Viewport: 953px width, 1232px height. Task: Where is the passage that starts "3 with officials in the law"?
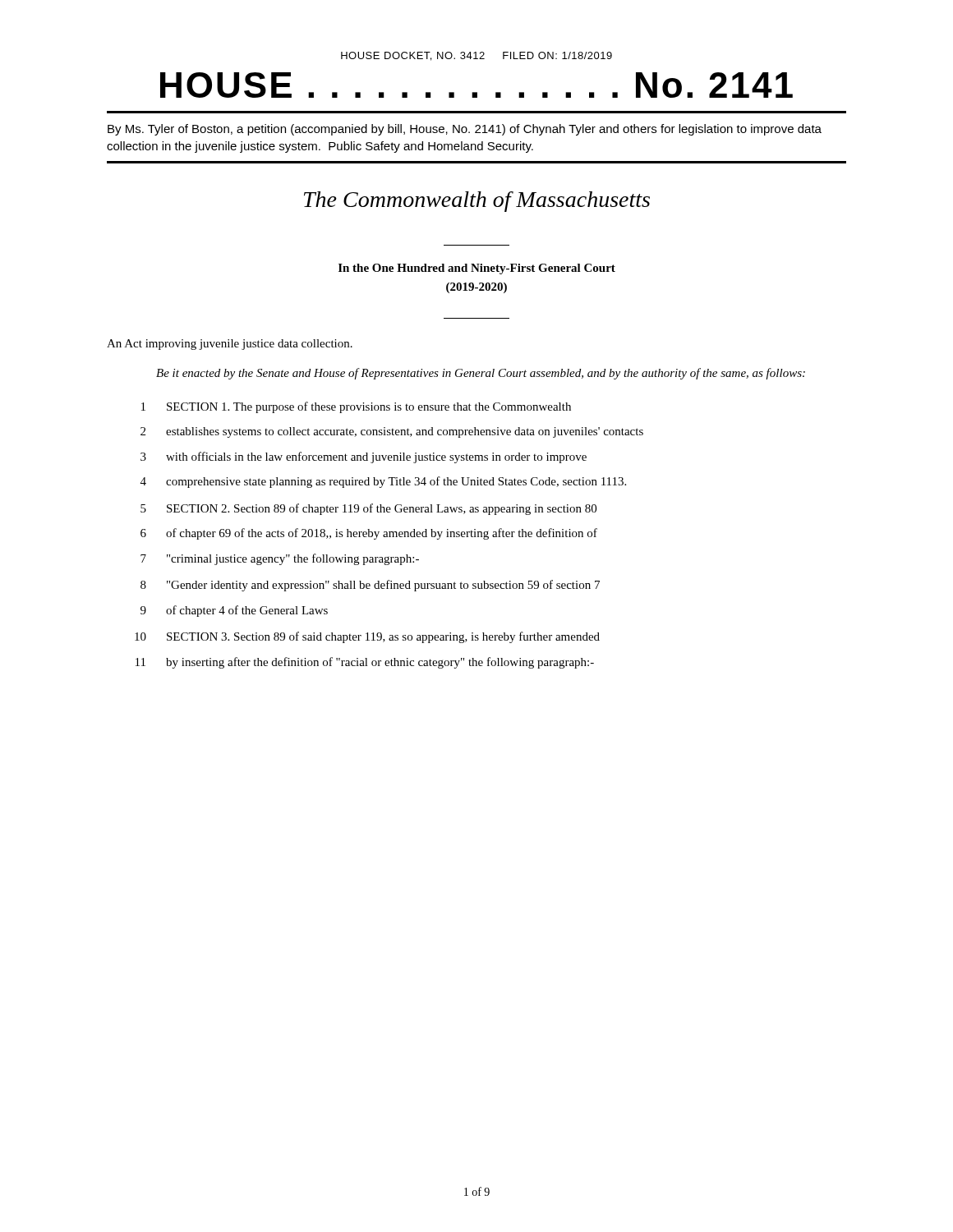click(476, 456)
